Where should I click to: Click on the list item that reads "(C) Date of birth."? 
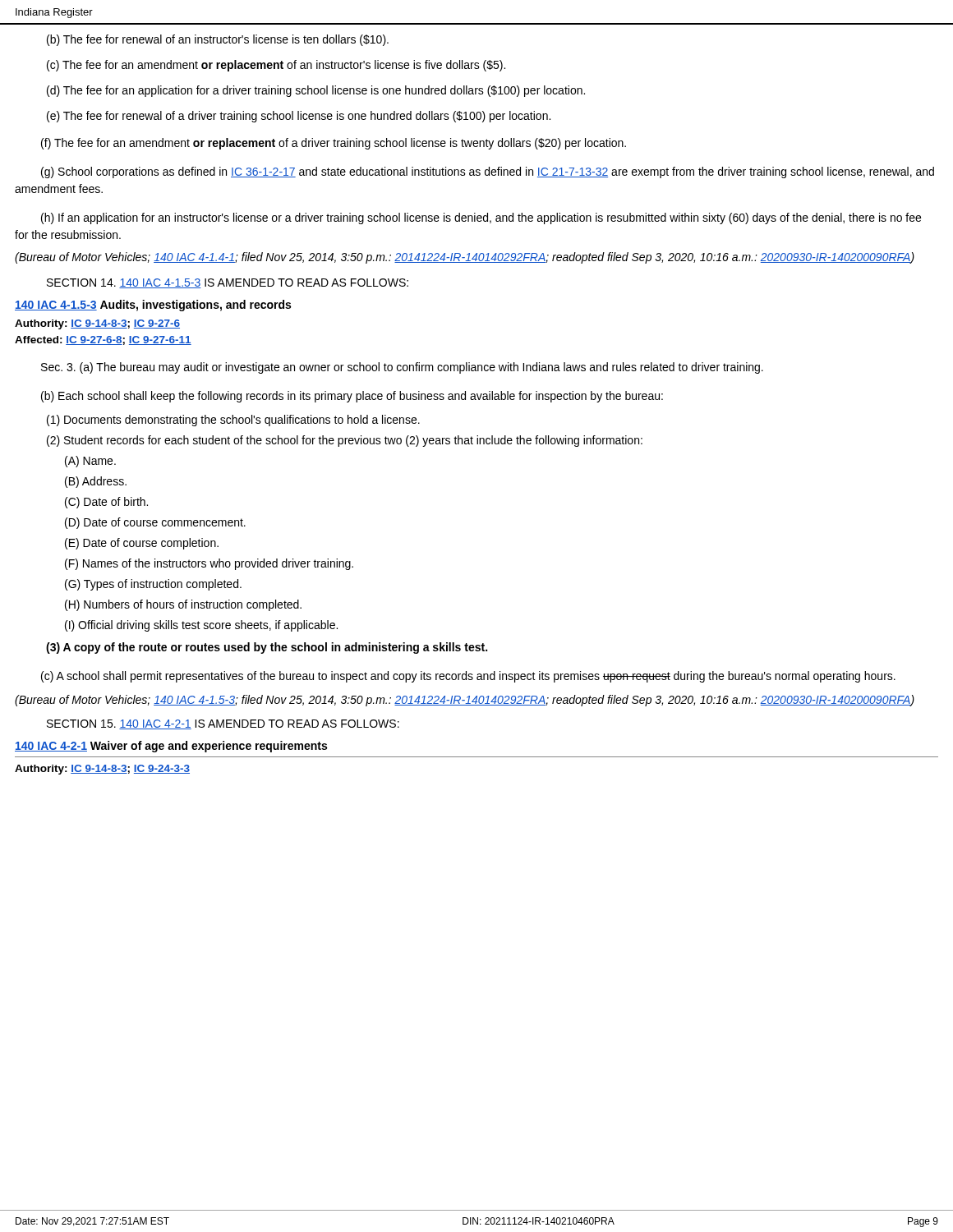(x=107, y=501)
